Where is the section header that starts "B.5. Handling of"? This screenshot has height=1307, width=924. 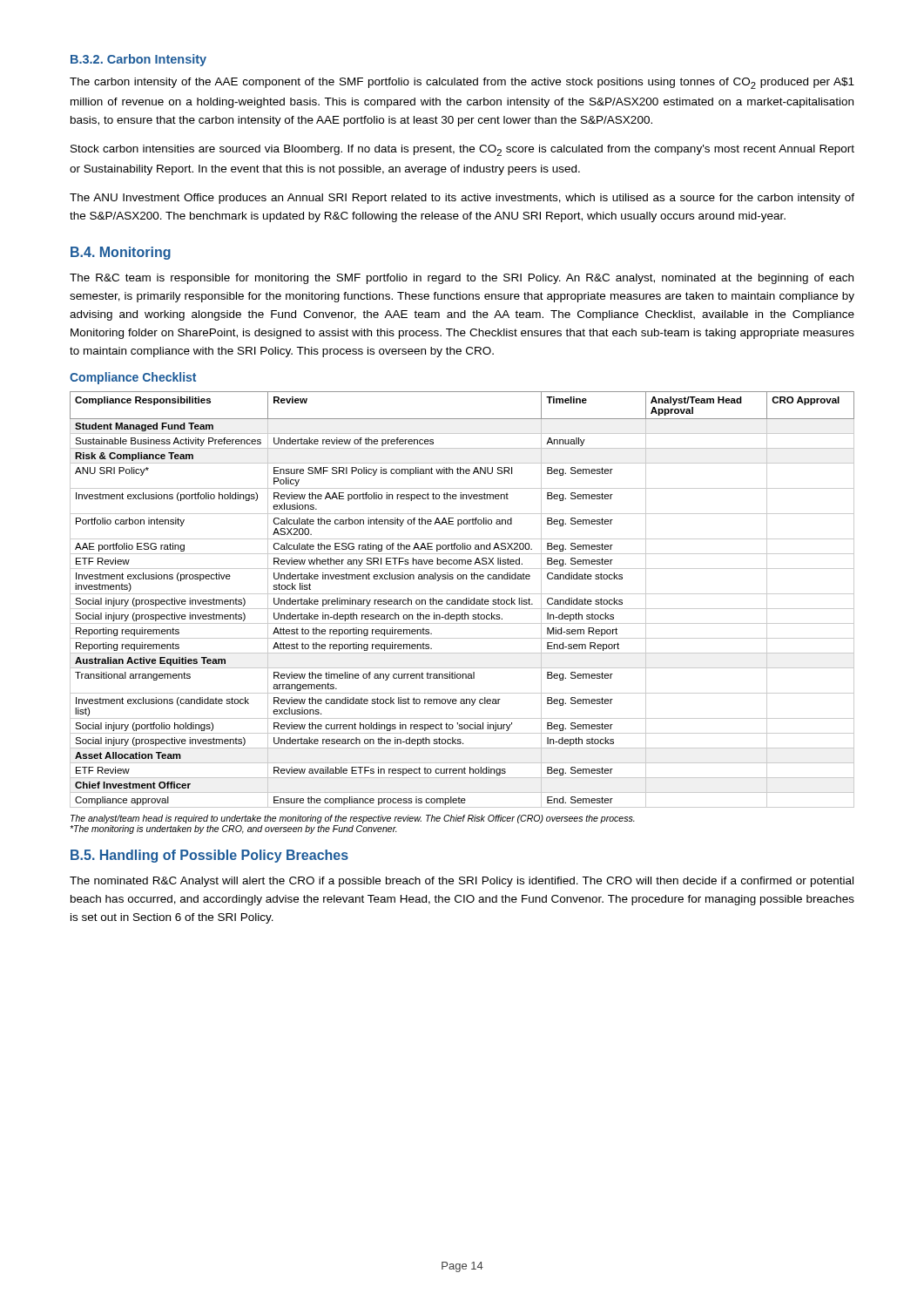209,856
